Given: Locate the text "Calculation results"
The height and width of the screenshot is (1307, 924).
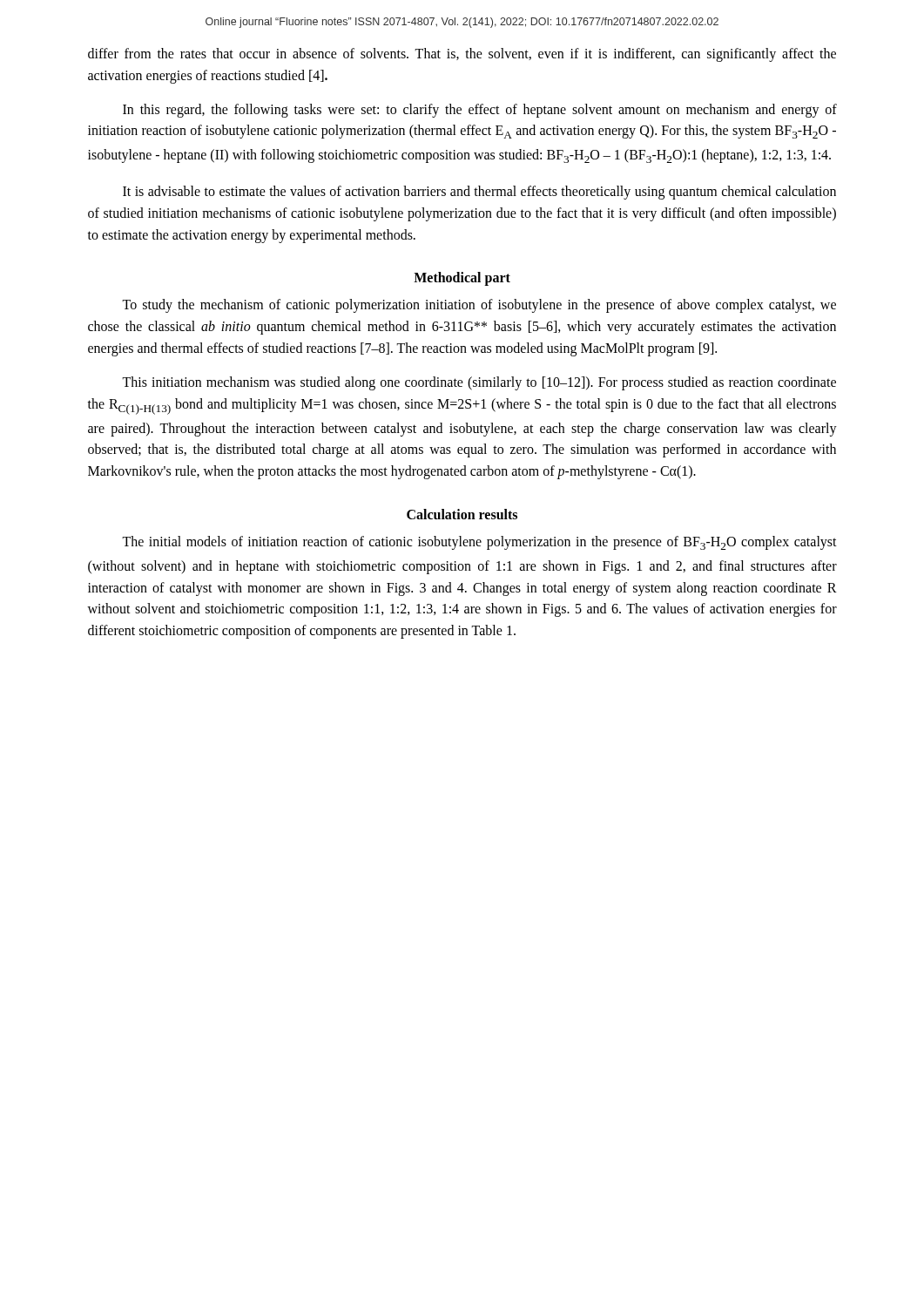Looking at the screenshot, I should pos(462,514).
